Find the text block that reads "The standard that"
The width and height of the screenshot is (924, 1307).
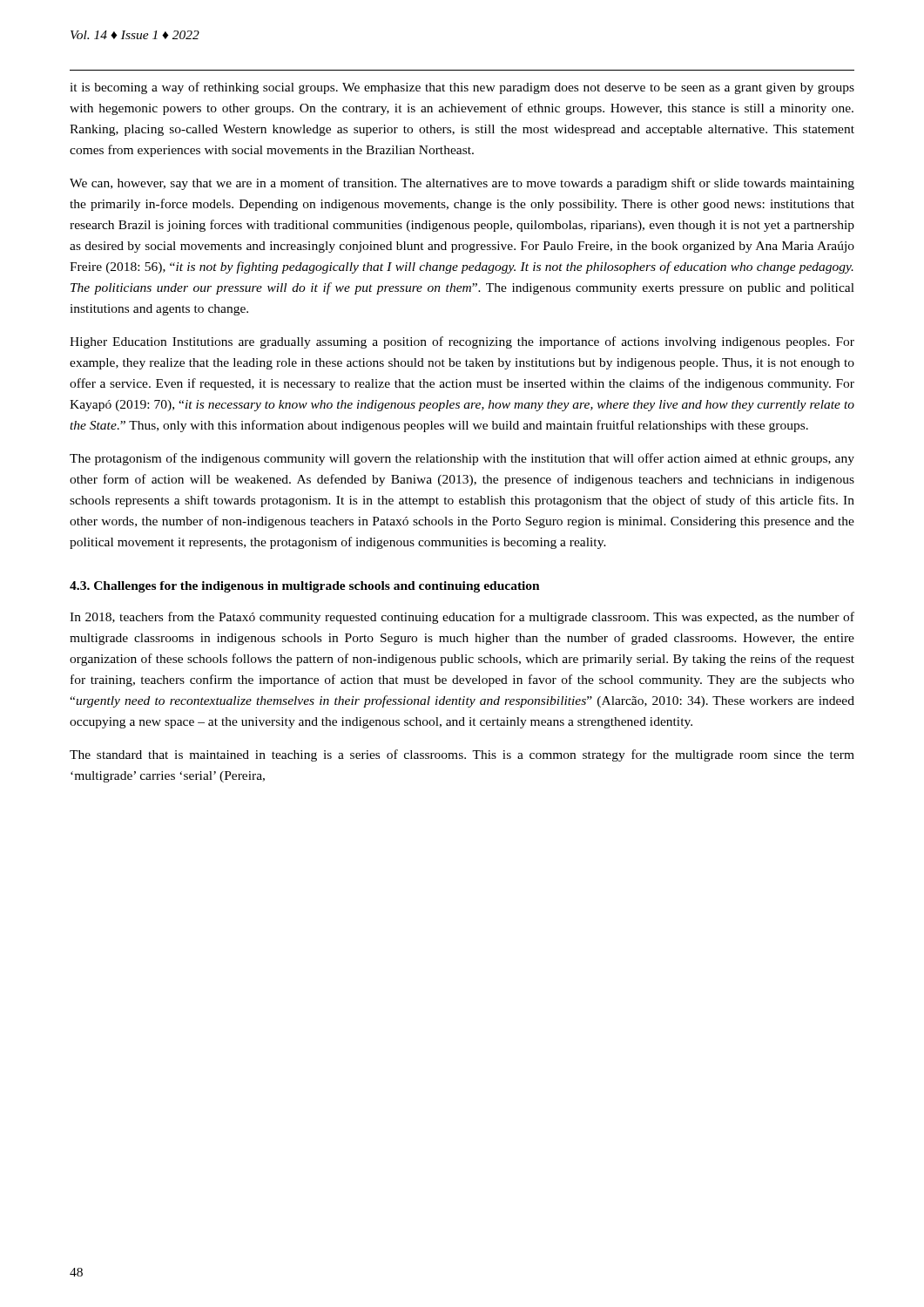[462, 765]
